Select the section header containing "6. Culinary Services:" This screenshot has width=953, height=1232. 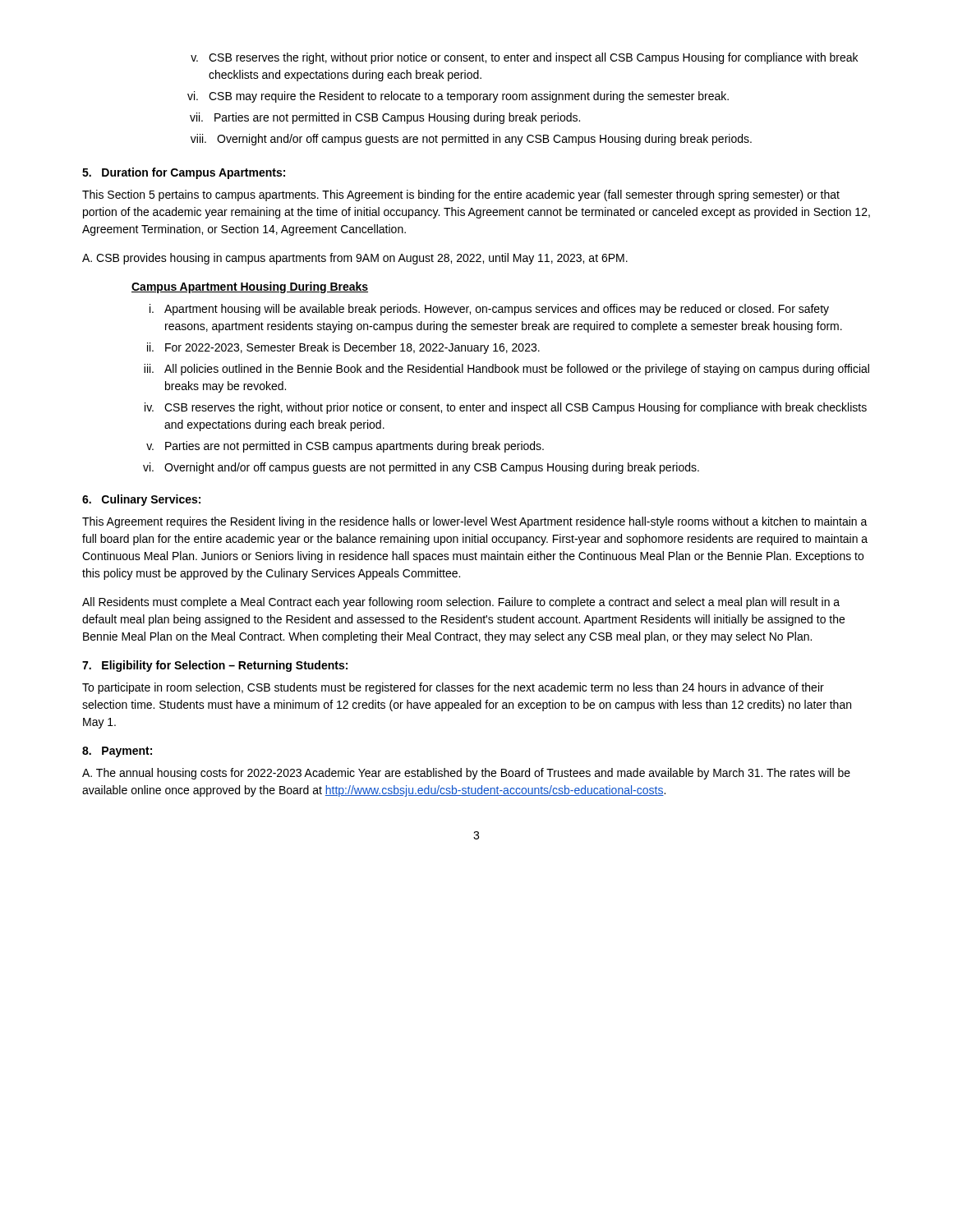click(142, 499)
